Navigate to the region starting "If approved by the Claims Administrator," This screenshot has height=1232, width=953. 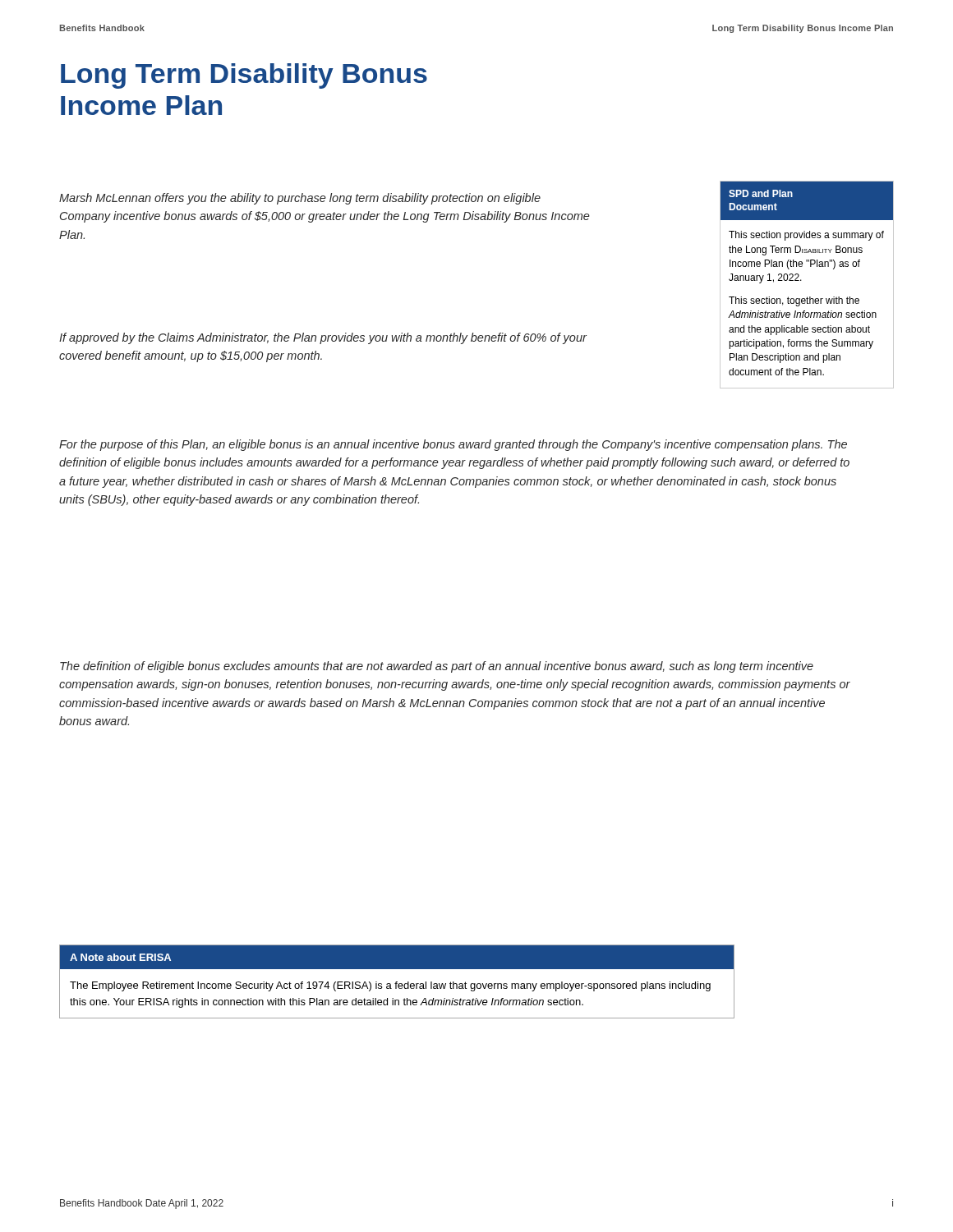[323, 347]
